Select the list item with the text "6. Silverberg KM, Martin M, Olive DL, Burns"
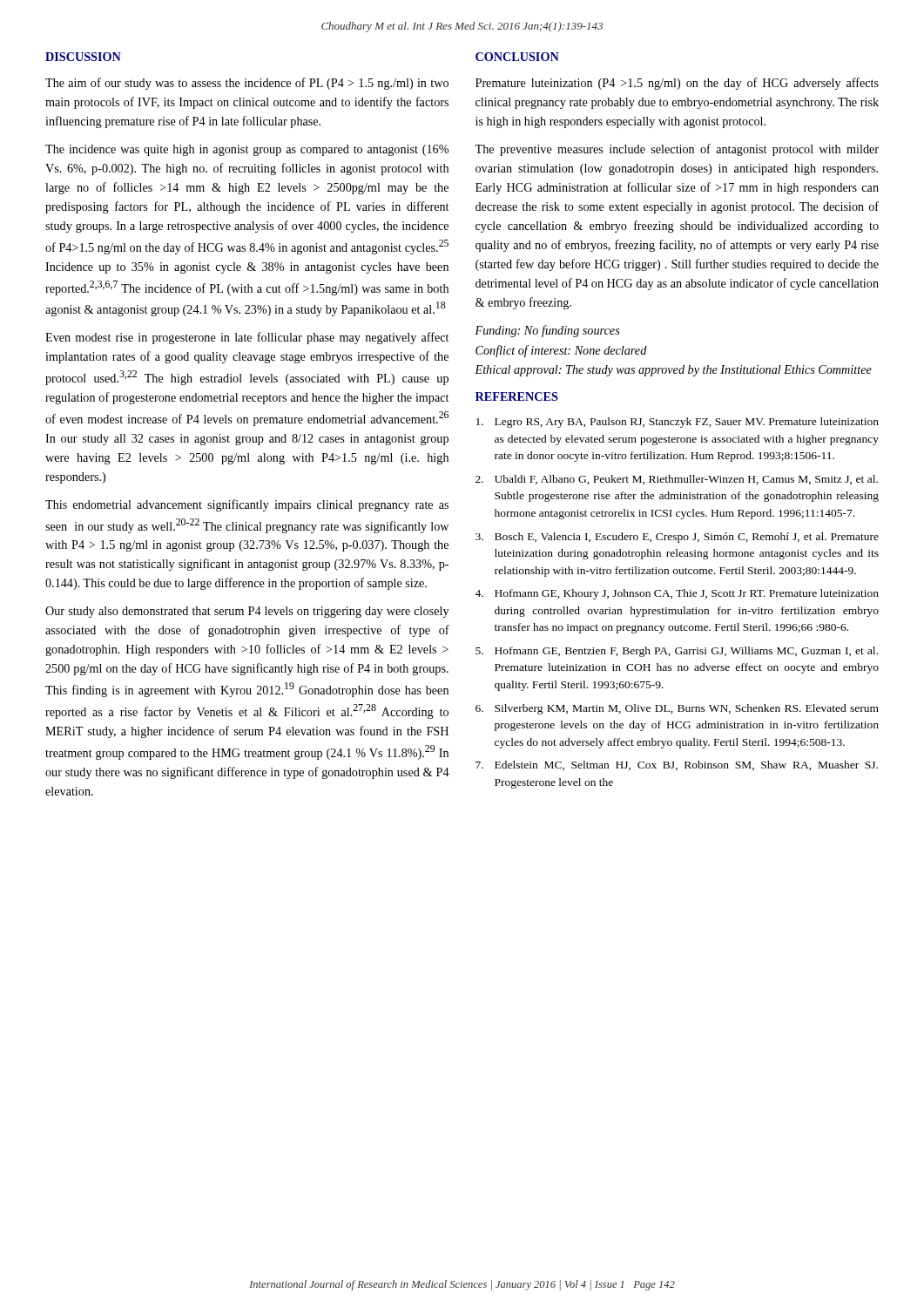Viewport: 924px width, 1307px height. [677, 725]
